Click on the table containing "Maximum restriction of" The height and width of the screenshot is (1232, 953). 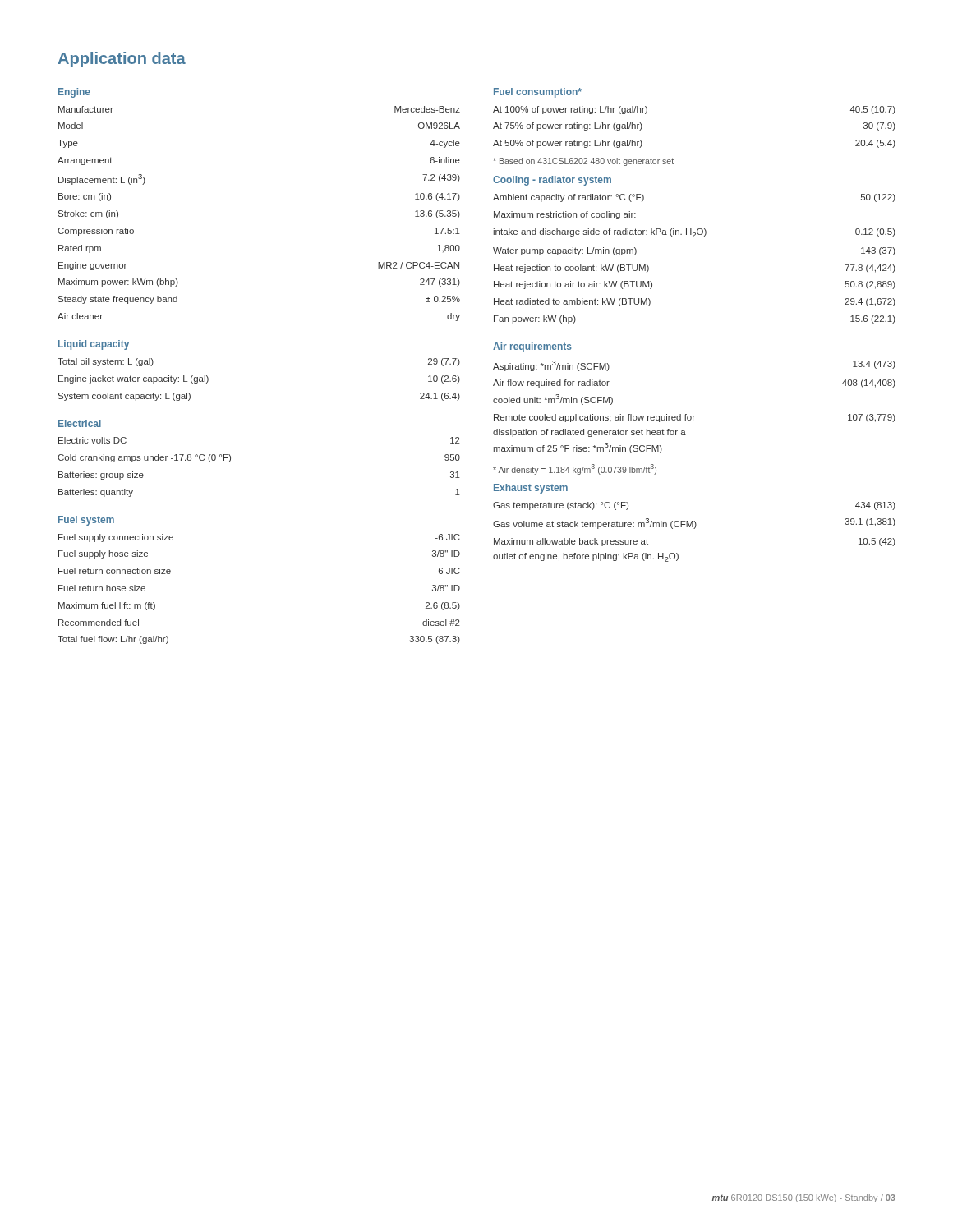click(694, 259)
